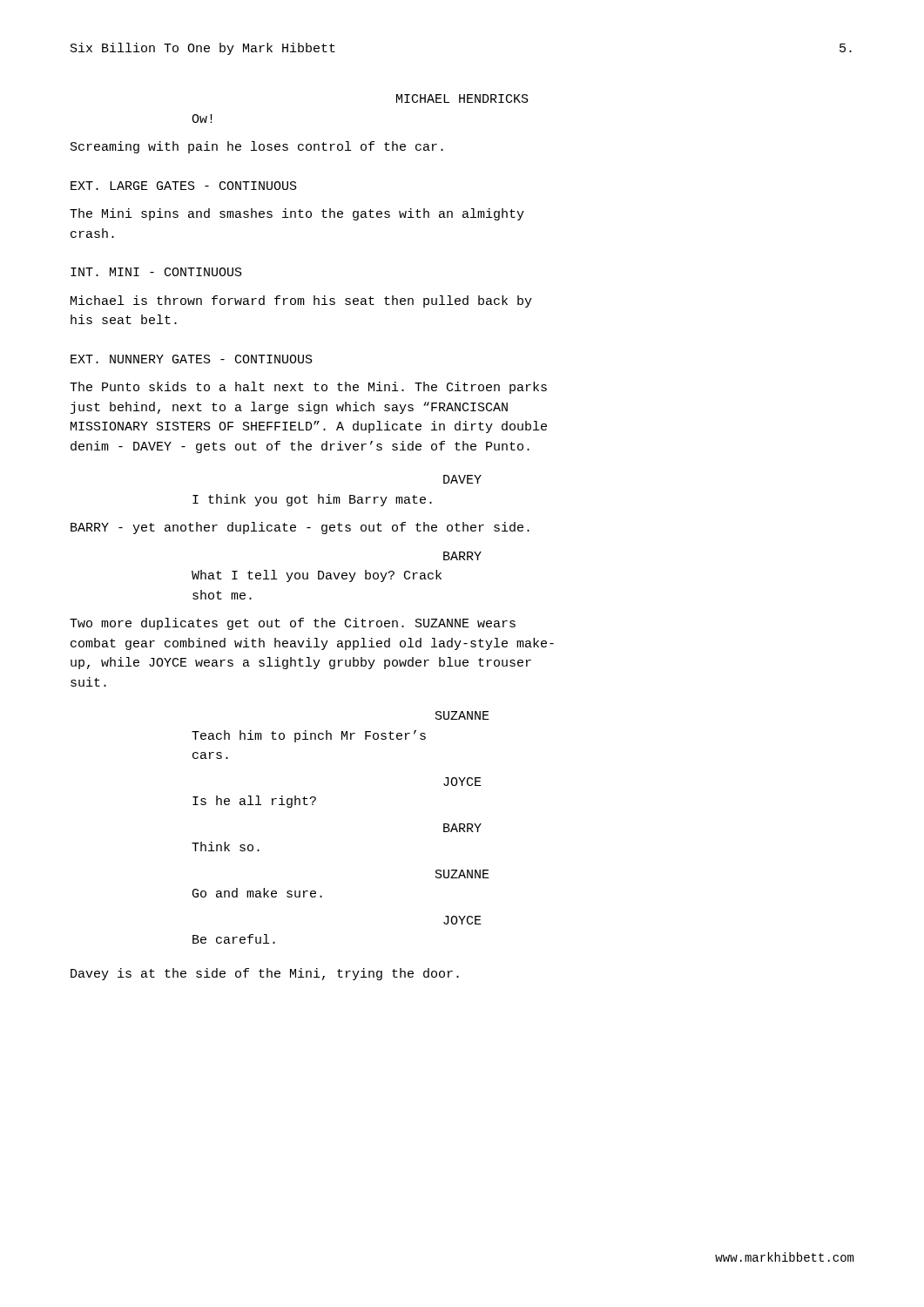Screen dimensions: 1307x924
Task: Select the text block with the text "The Mini spins and smashes into"
Action: click(x=462, y=225)
